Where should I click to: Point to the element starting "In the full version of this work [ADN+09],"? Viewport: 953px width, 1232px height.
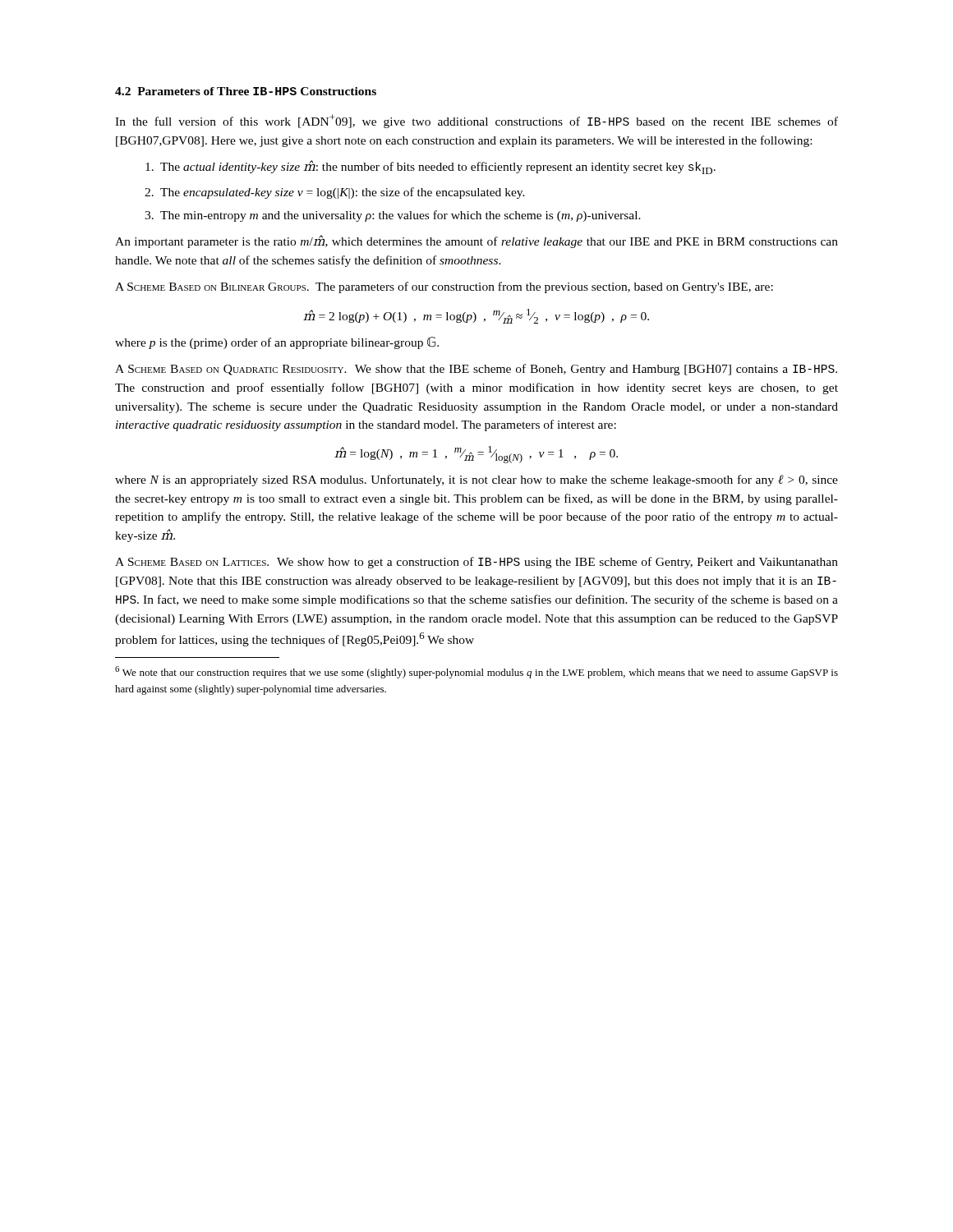[x=476, y=129]
